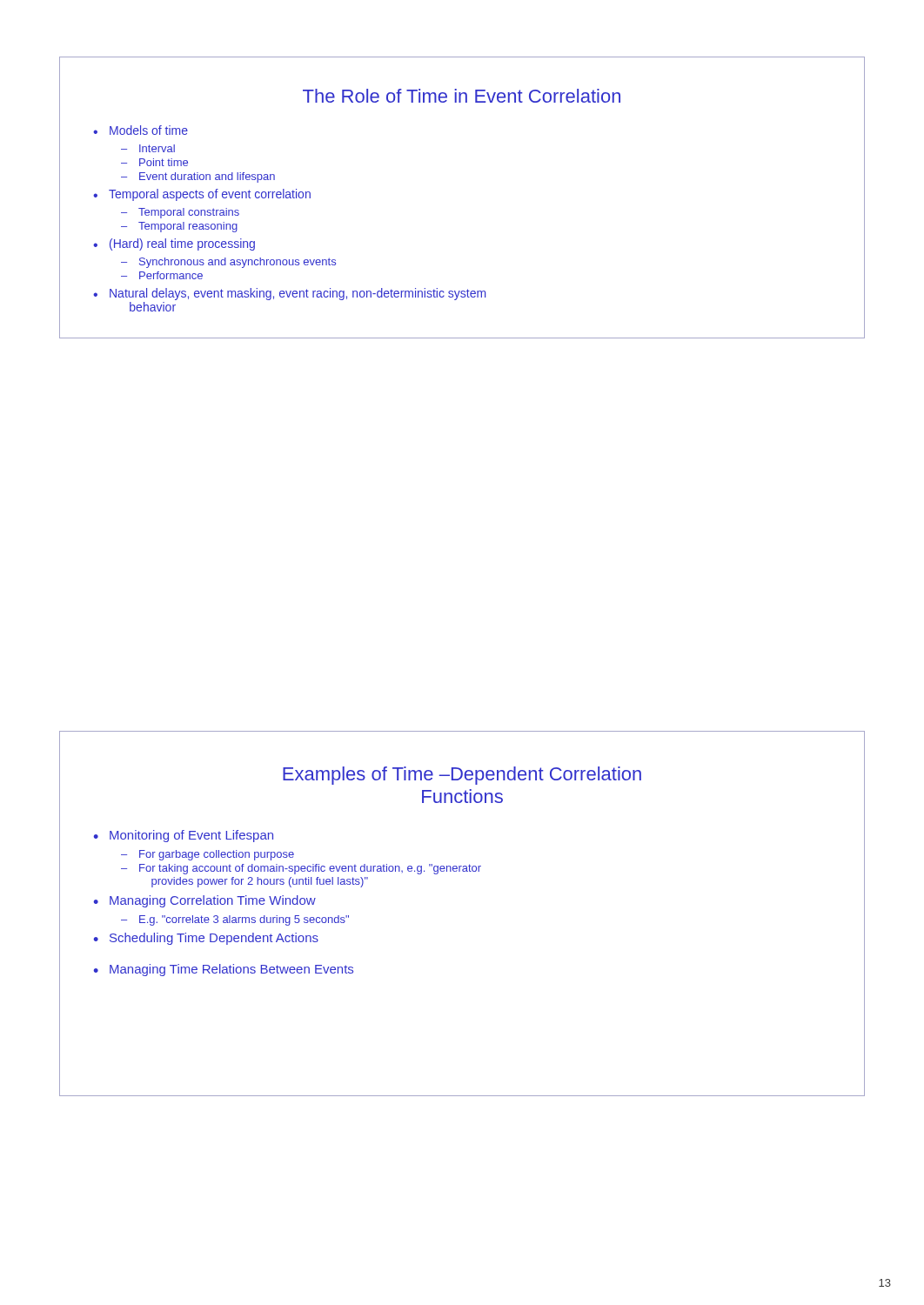Locate the text "• Monitoring of Event Lifespan"
Image resolution: width=924 pixels, height=1305 pixels.
click(183, 836)
